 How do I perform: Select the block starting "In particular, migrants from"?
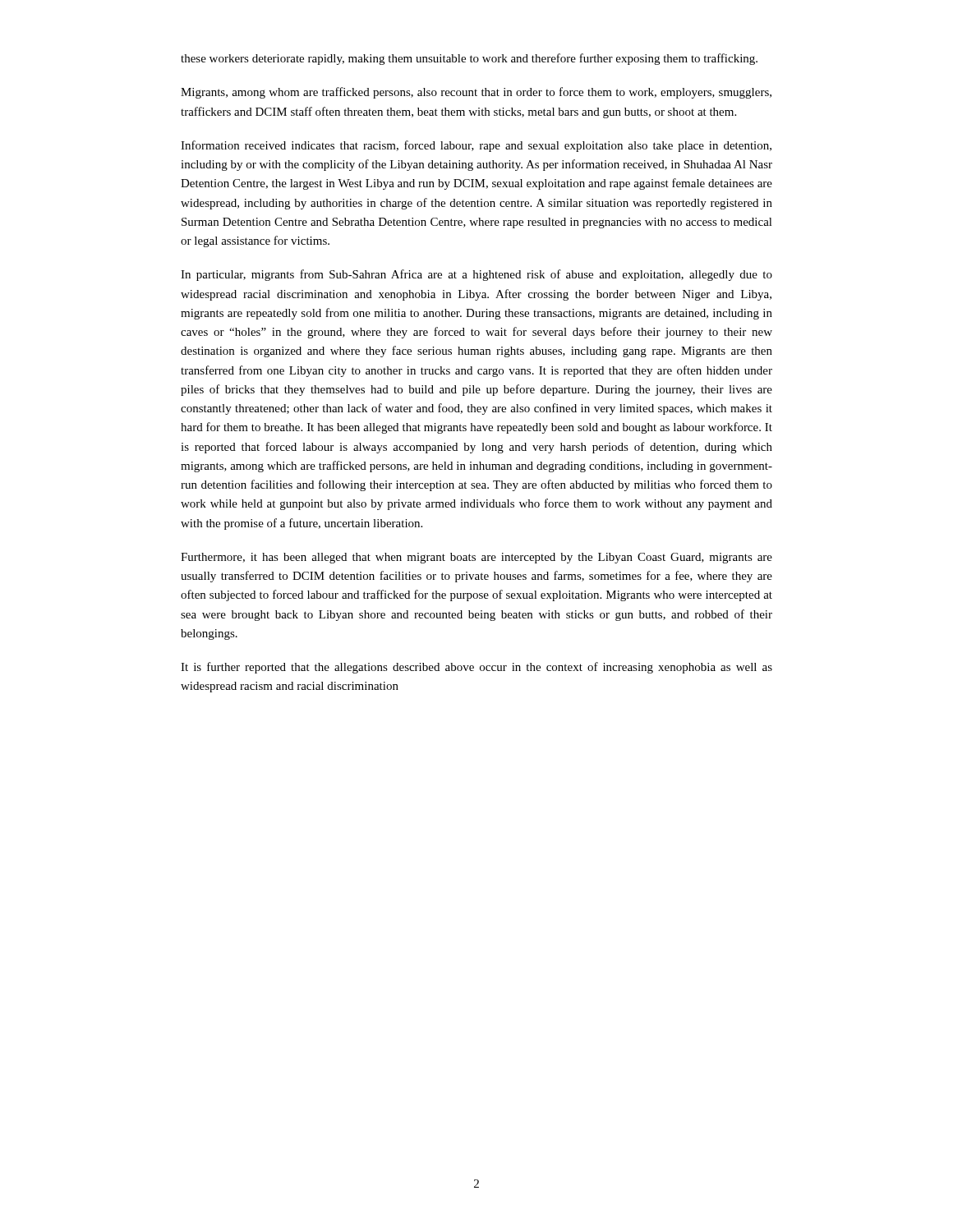click(476, 399)
